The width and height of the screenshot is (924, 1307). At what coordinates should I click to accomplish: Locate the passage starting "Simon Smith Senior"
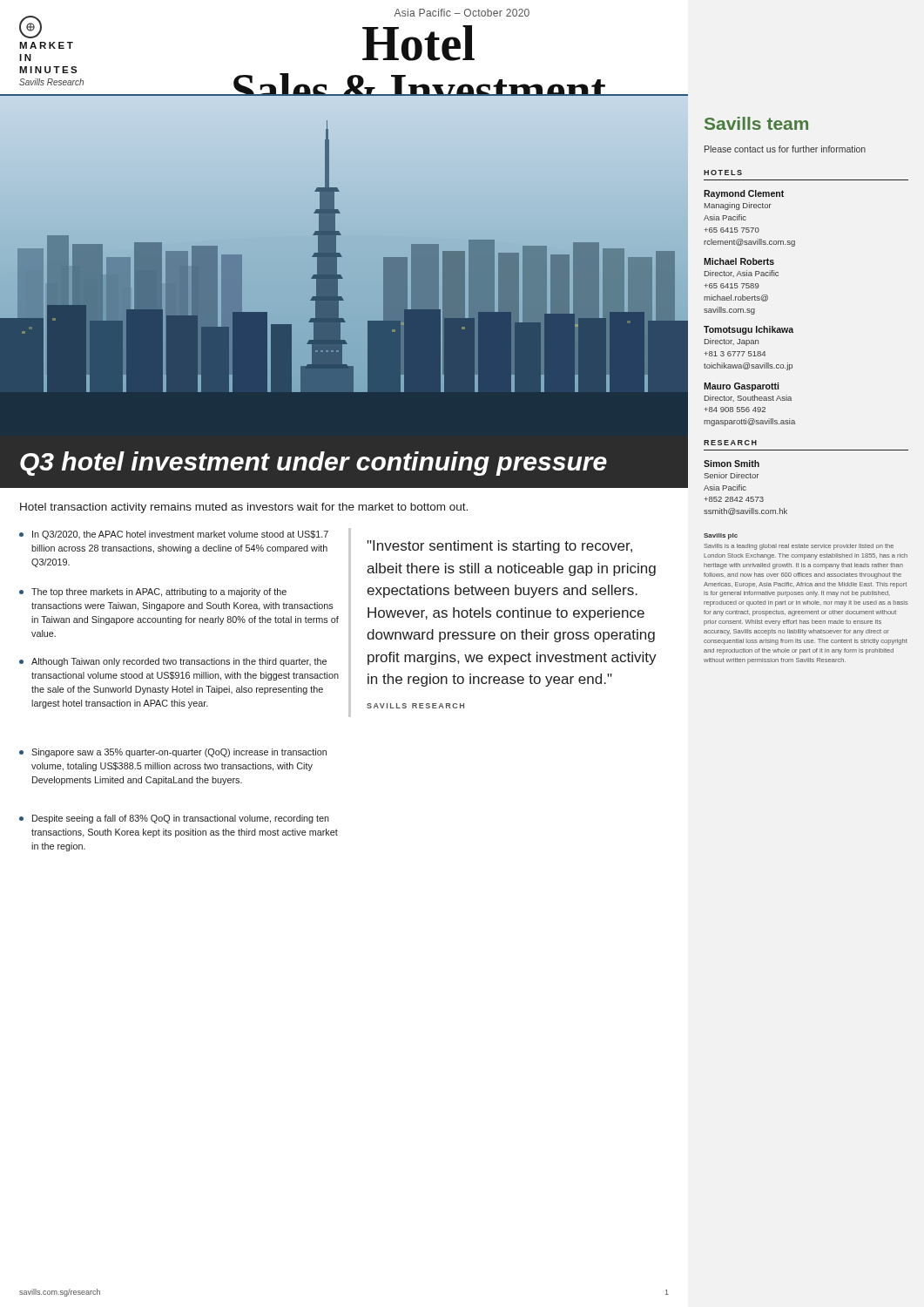pos(732,464)
